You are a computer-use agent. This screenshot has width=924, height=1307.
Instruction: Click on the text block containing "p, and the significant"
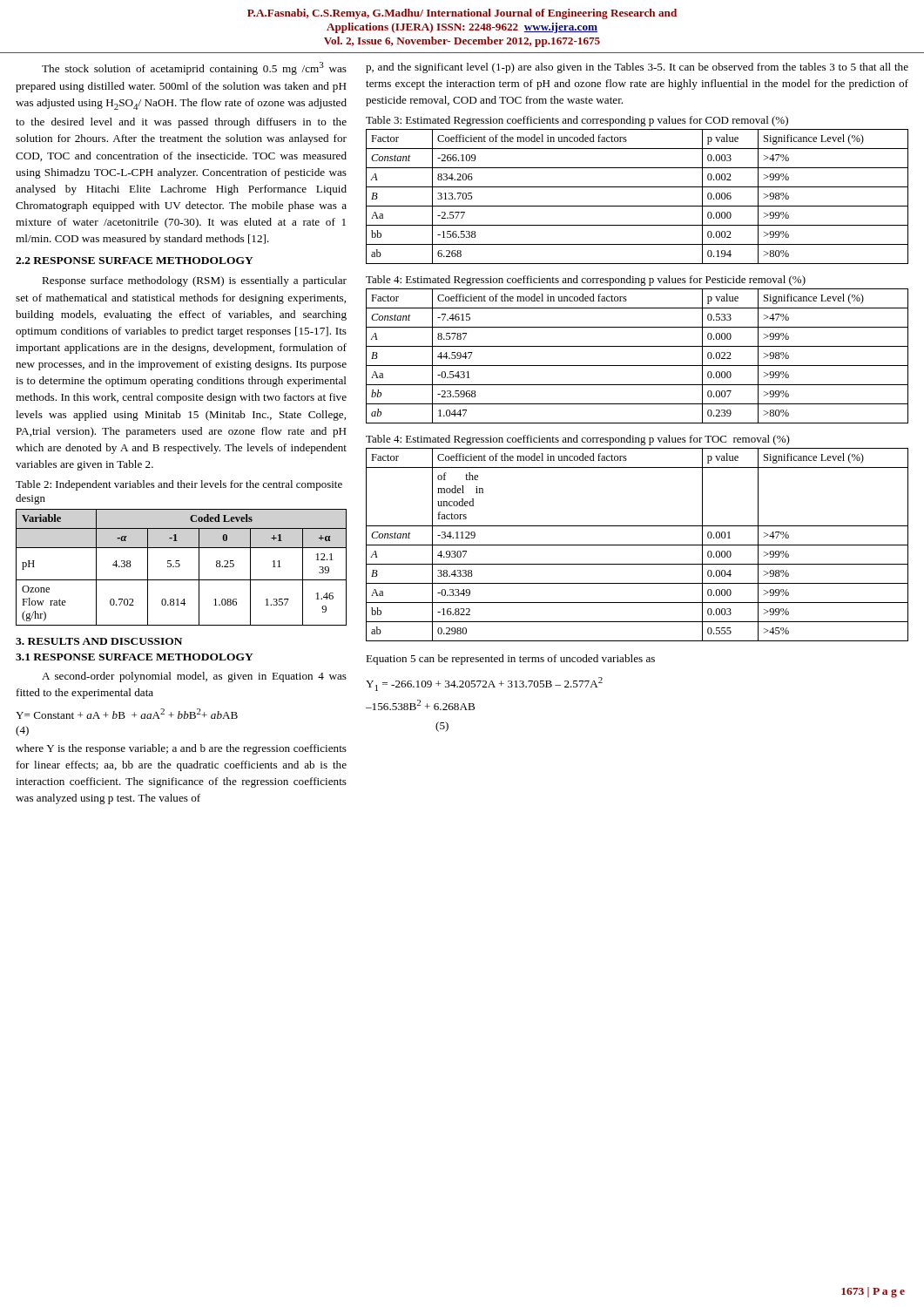coord(637,83)
